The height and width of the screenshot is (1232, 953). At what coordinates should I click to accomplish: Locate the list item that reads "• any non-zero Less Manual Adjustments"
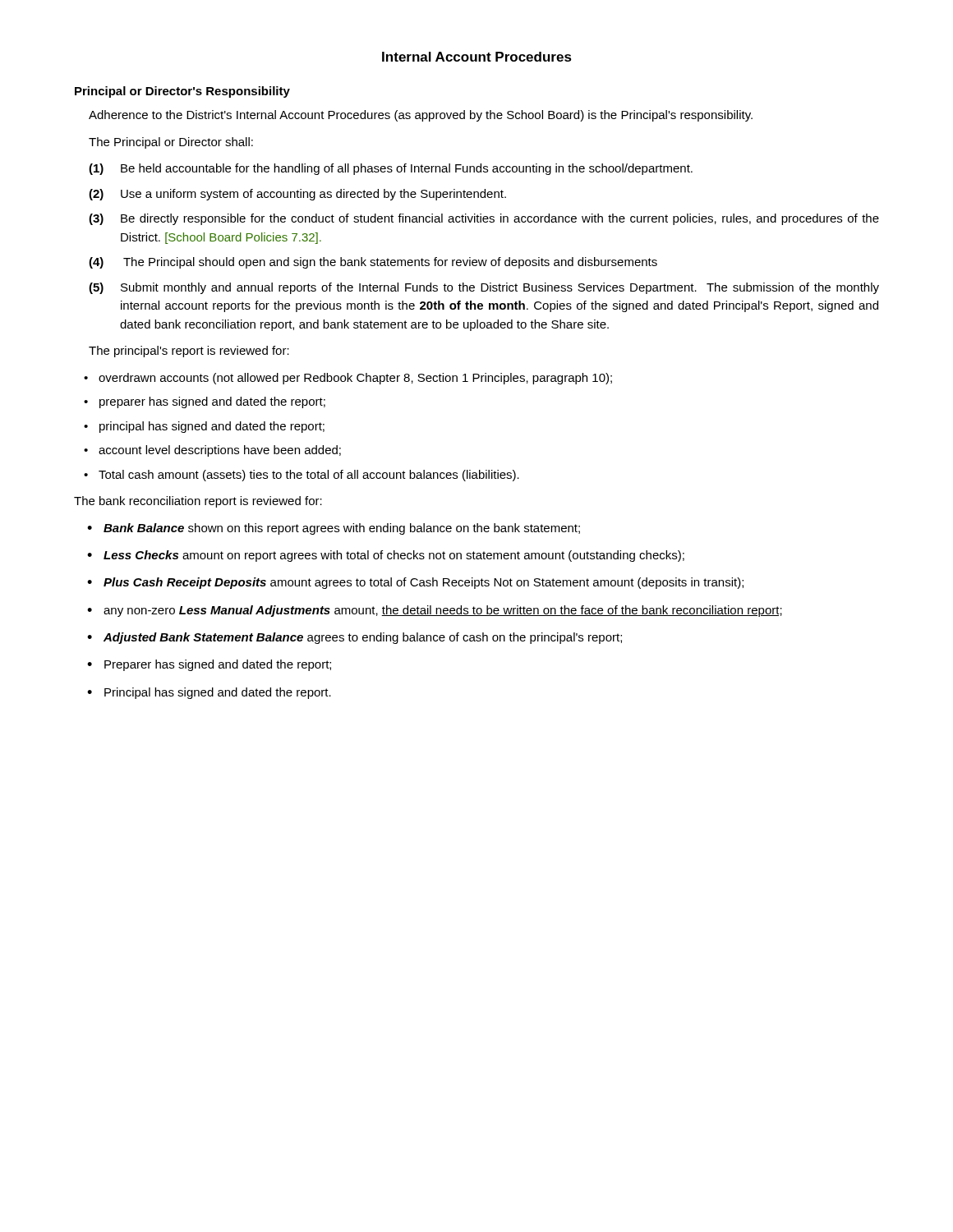pos(435,611)
